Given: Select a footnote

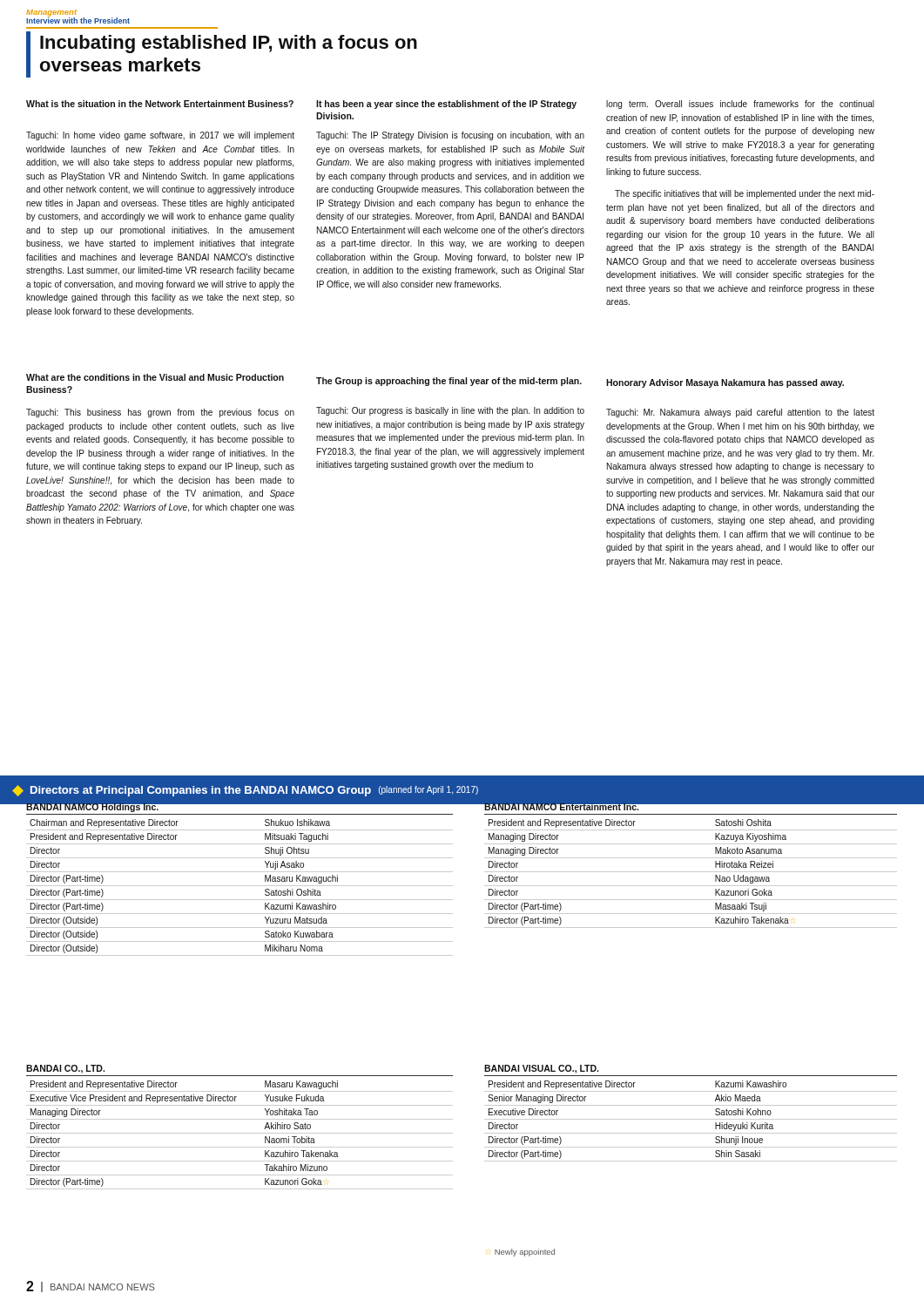Looking at the screenshot, I should tap(520, 1252).
